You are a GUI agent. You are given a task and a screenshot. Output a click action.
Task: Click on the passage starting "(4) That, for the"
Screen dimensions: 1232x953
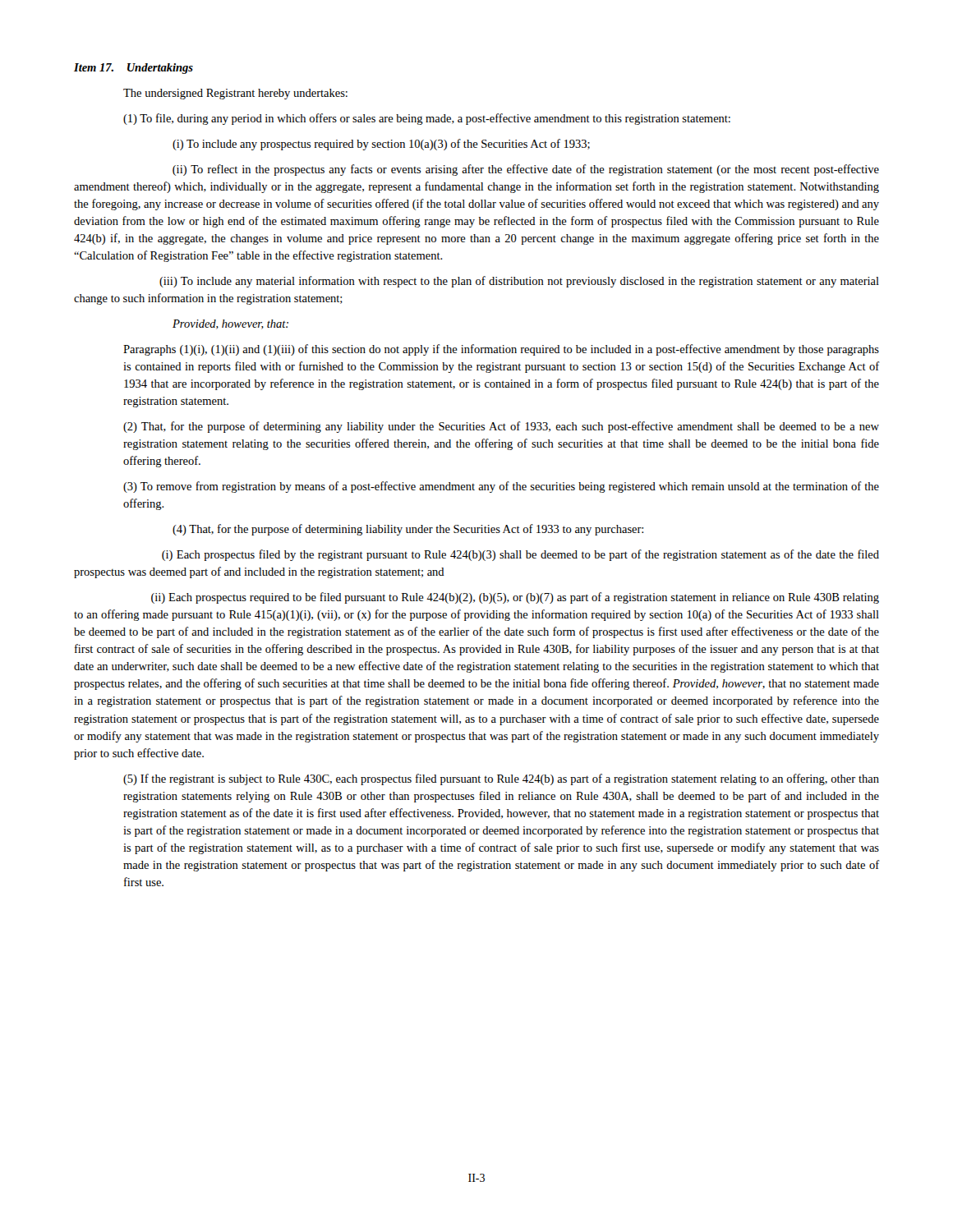408,529
